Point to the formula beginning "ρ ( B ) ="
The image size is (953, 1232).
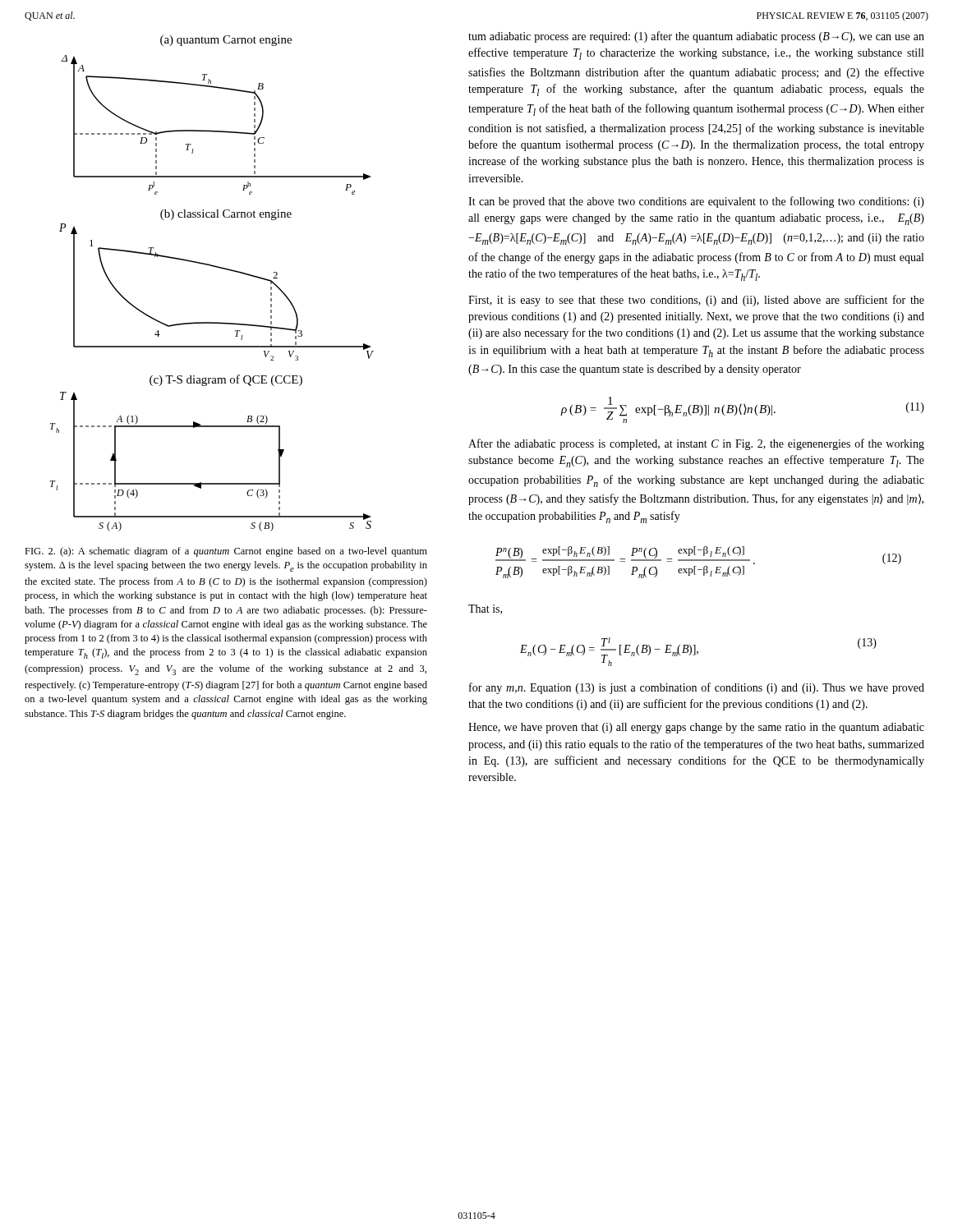tap(738, 407)
